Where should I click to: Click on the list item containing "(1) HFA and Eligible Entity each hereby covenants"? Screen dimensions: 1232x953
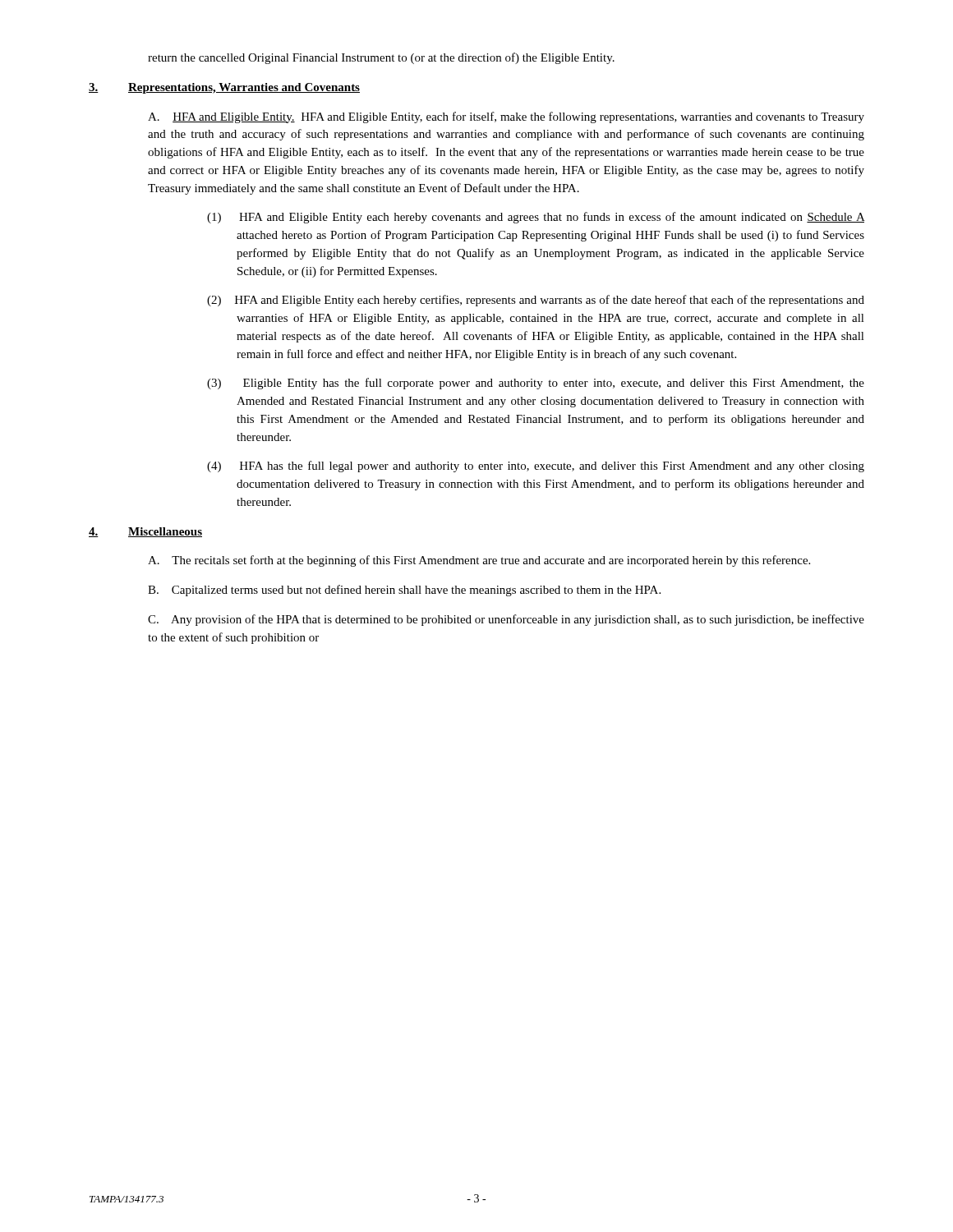[536, 244]
